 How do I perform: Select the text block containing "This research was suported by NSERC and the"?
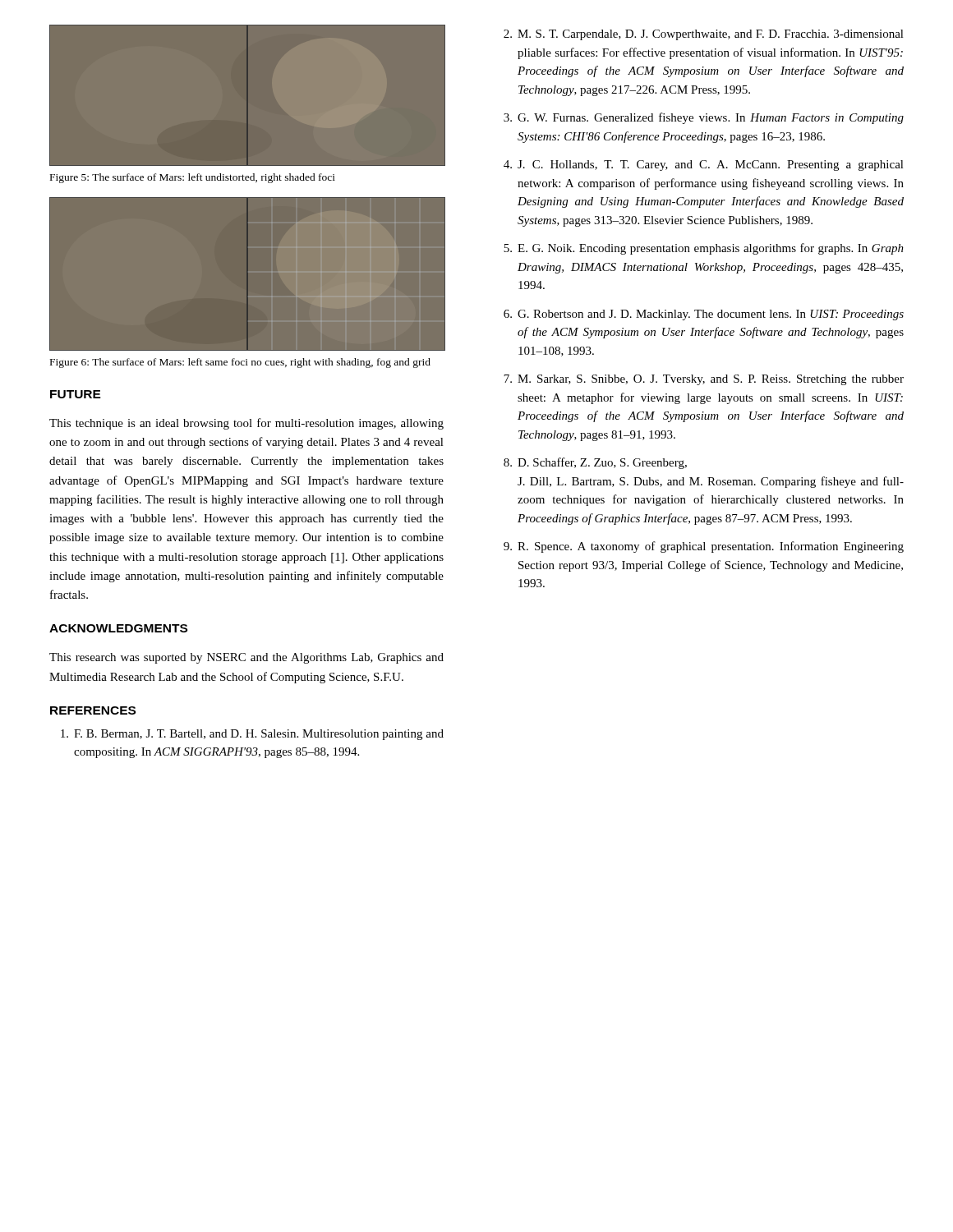246,667
